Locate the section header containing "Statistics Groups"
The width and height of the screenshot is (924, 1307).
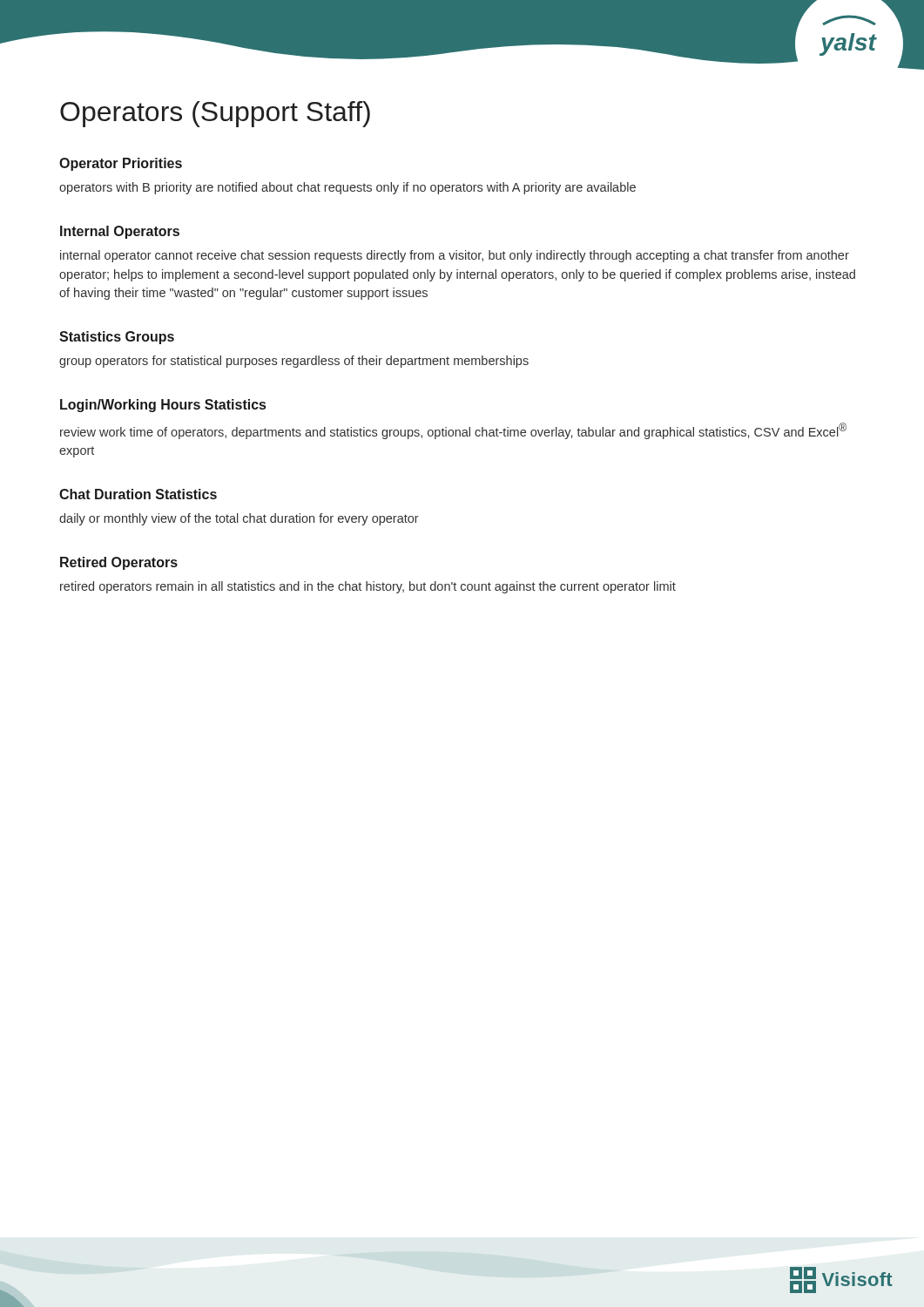(x=117, y=338)
